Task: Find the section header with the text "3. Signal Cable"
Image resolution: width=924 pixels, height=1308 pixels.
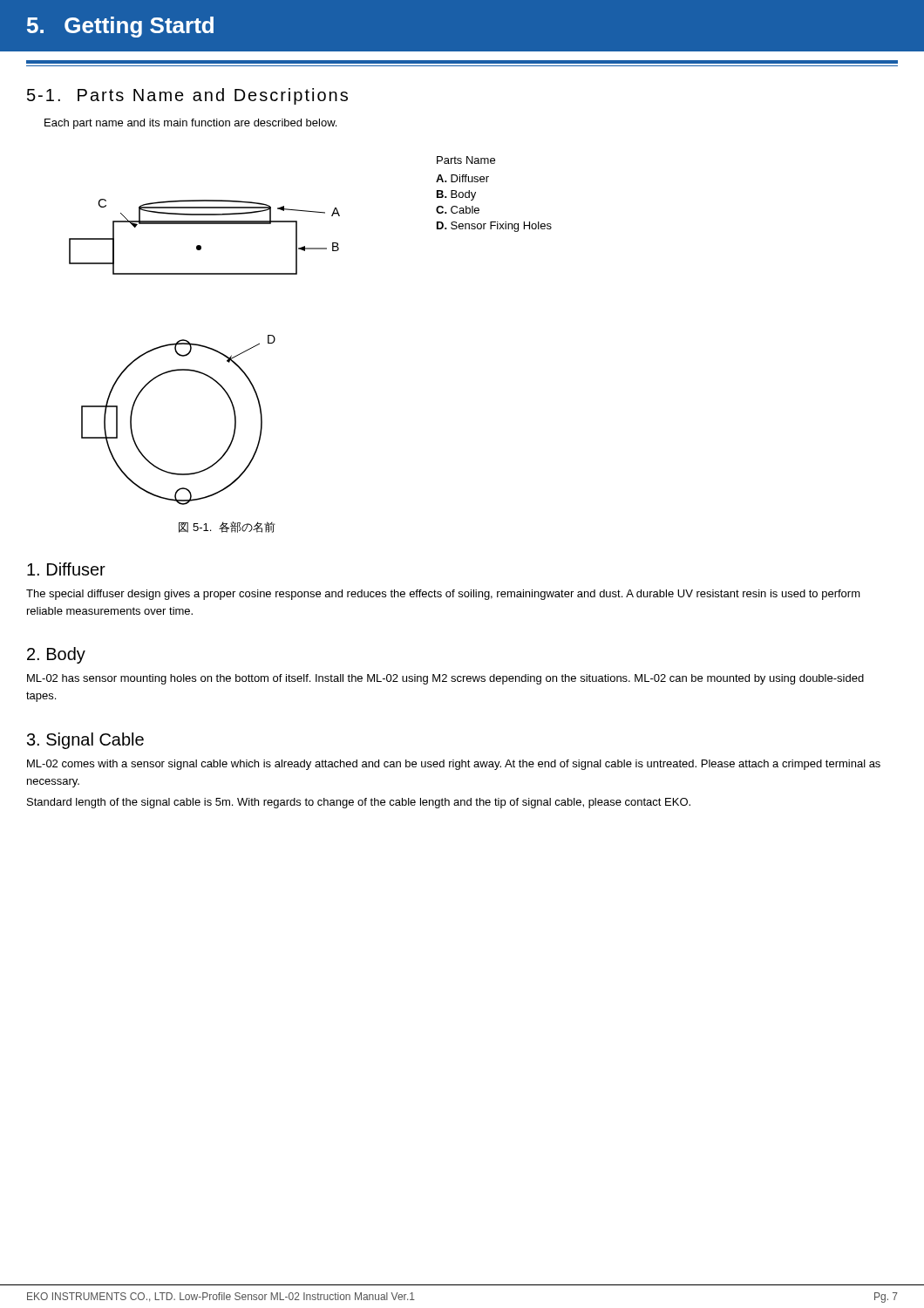Action: (x=85, y=739)
